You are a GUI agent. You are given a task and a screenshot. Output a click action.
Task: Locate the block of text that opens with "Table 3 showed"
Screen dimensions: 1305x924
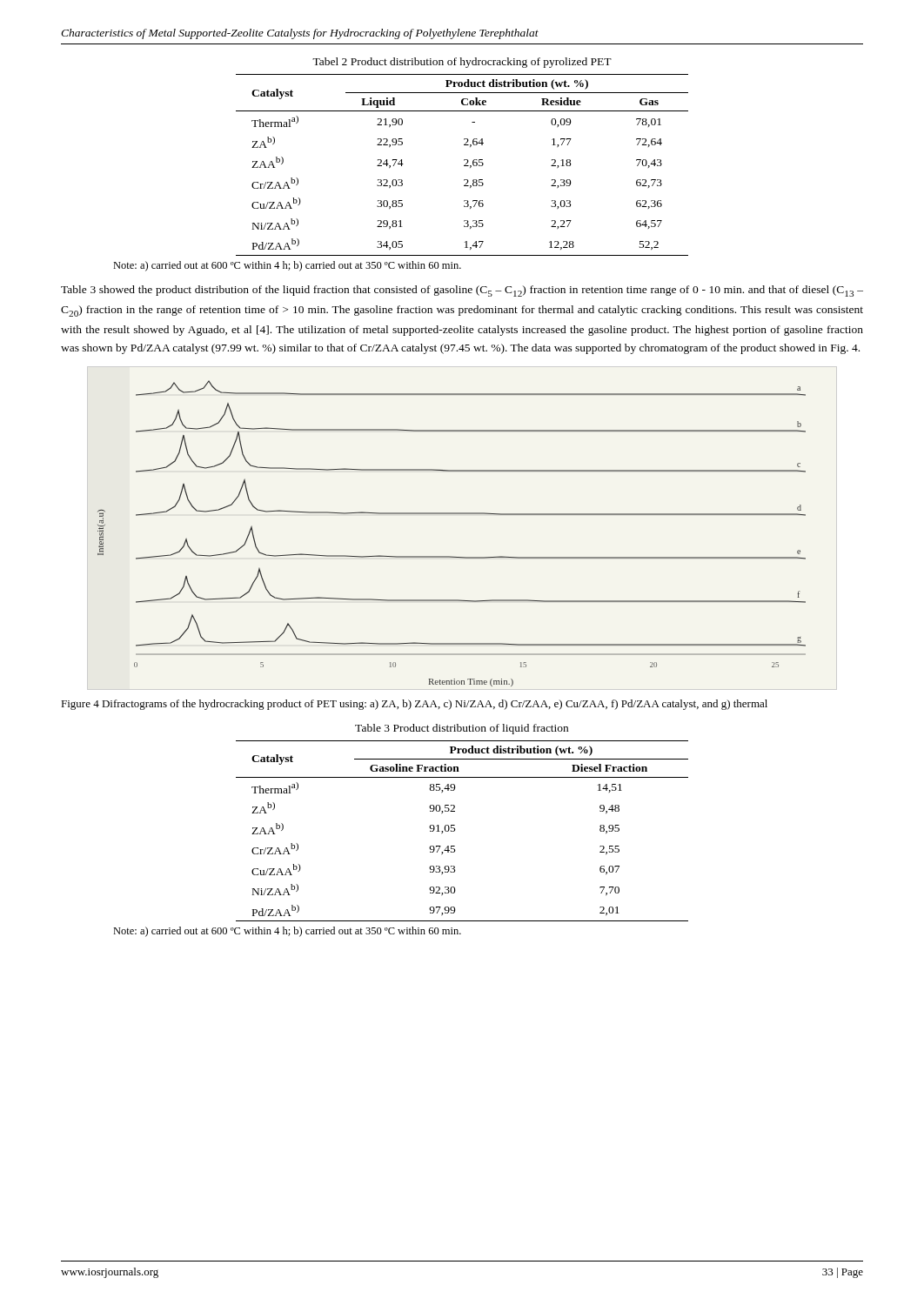462,318
